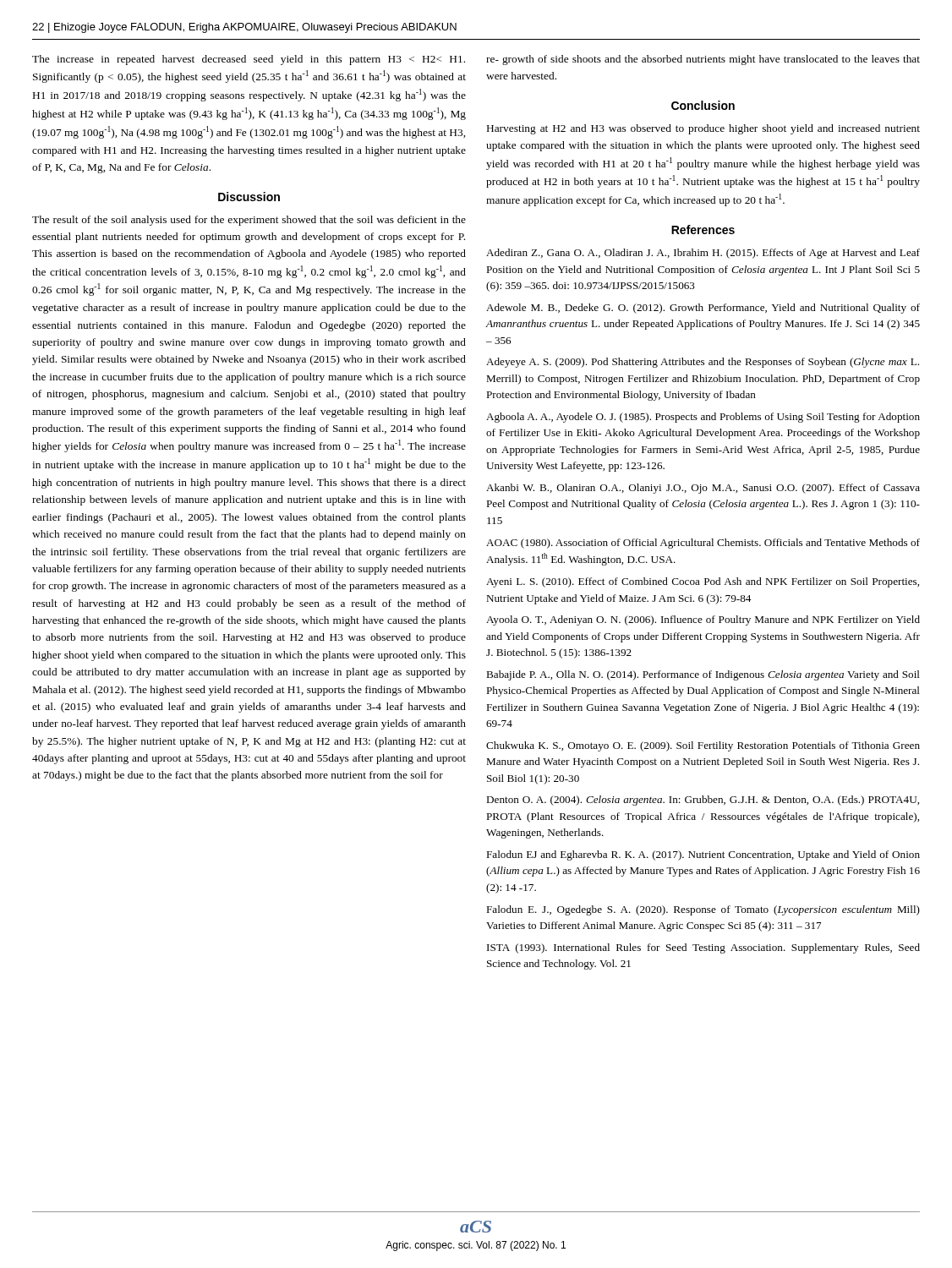Locate the block starting "Ayeni L. S. (2010). Effect"
Screen dimensions: 1268x952
coord(703,589)
